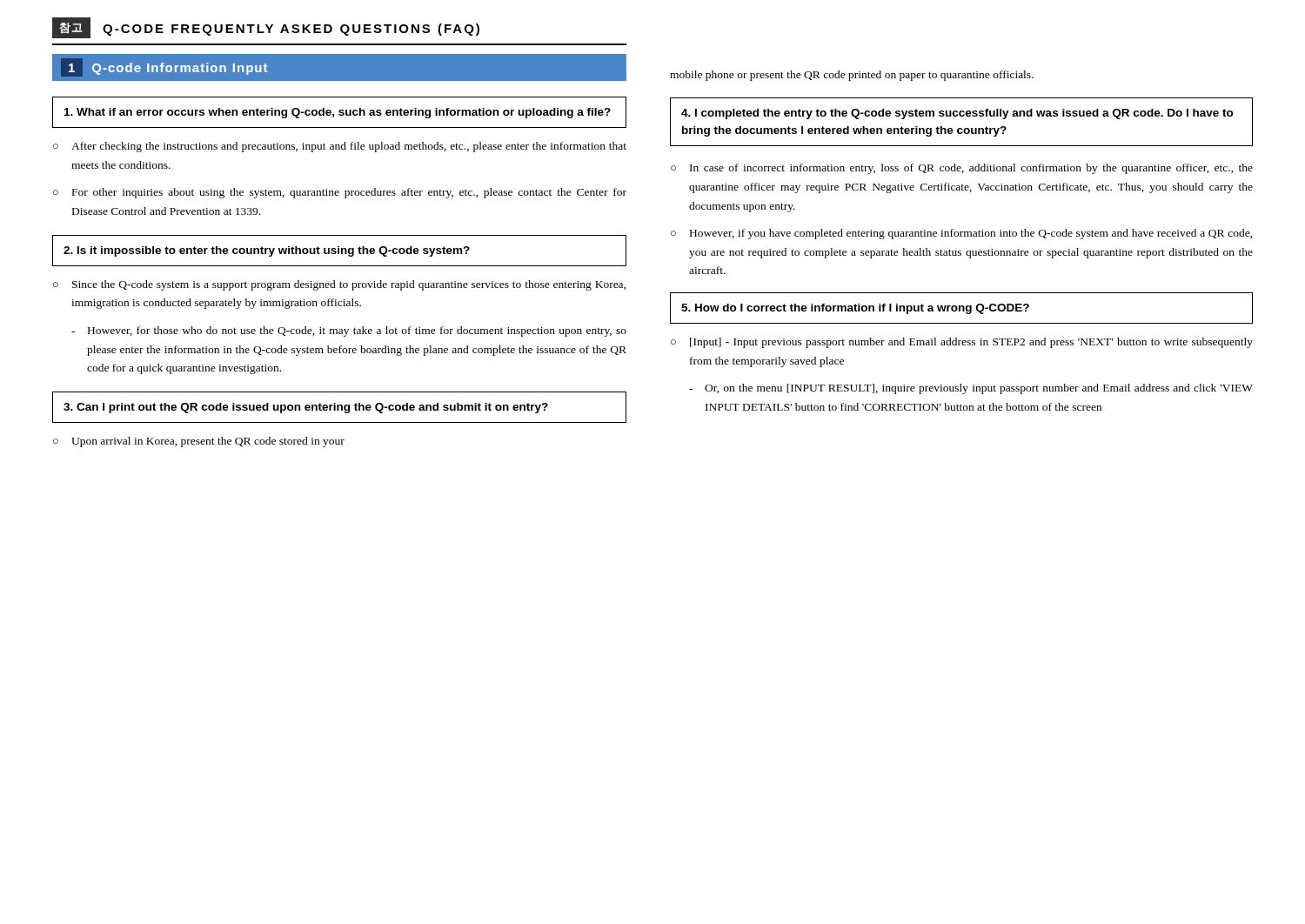1305x924 pixels.
Task: Click on the passage starting "2. Is it impossible to enter the"
Action: click(267, 250)
